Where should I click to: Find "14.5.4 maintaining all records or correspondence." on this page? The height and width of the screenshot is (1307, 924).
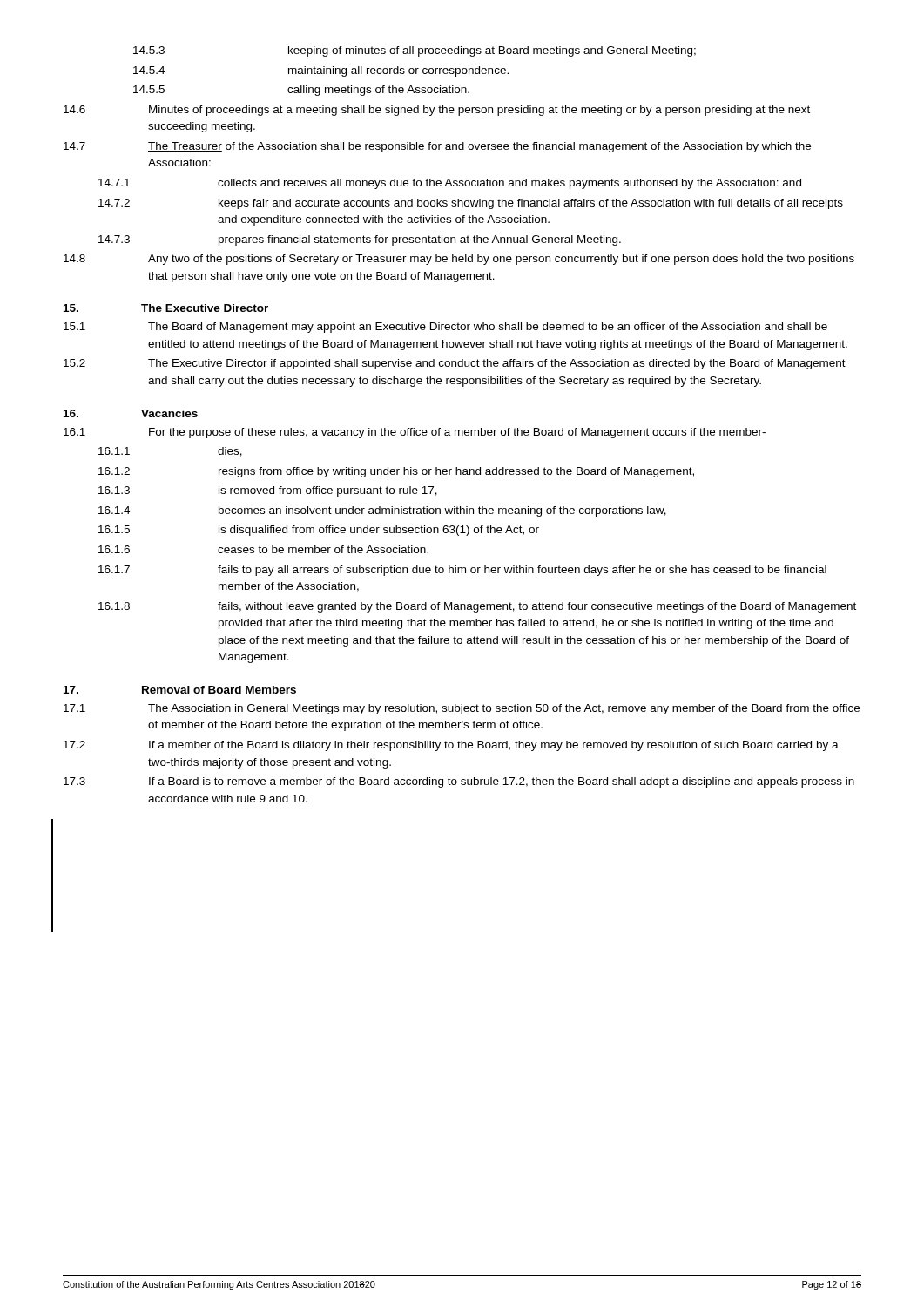click(462, 70)
